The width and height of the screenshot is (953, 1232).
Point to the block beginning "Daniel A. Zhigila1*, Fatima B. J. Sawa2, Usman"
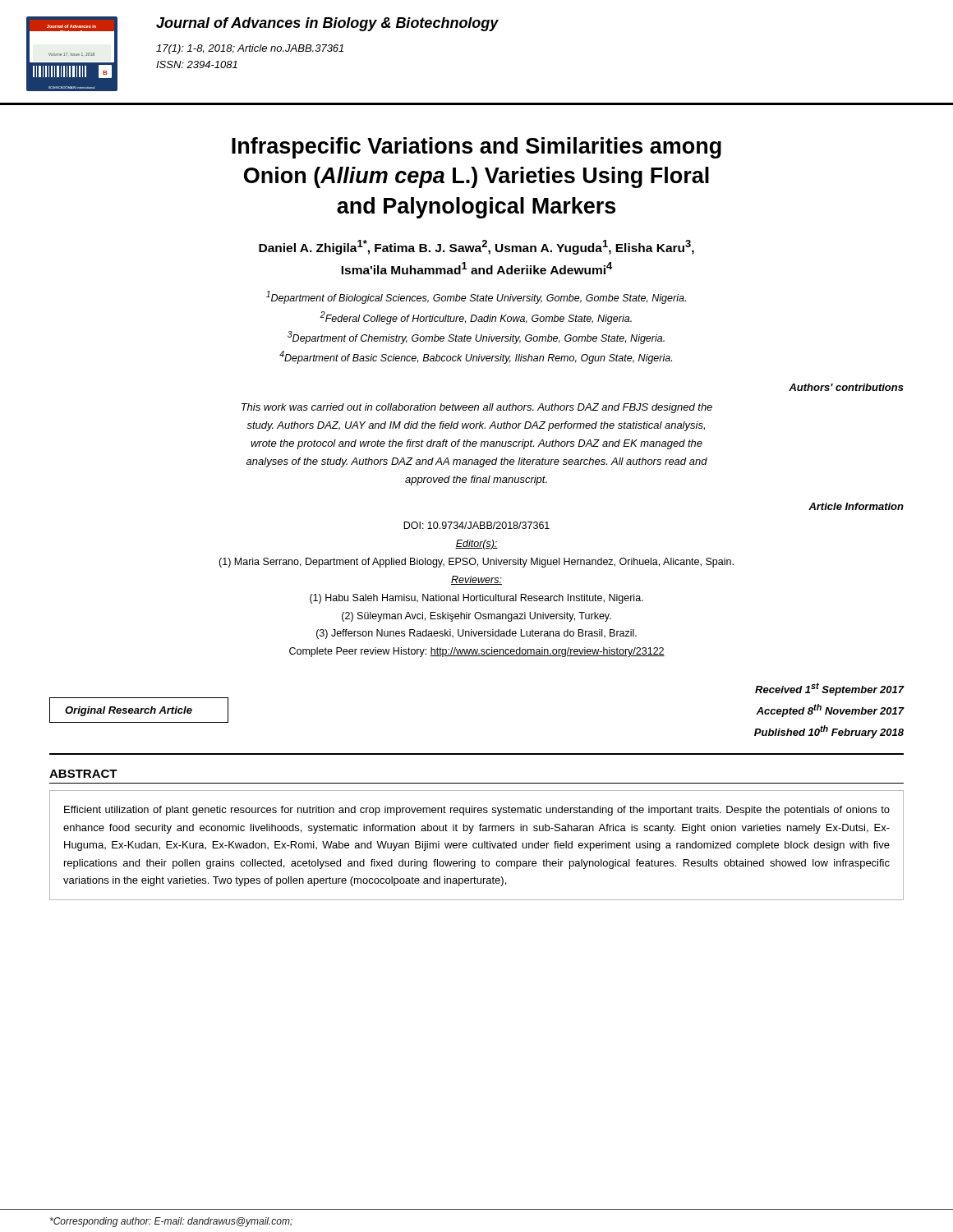[x=476, y=257]
